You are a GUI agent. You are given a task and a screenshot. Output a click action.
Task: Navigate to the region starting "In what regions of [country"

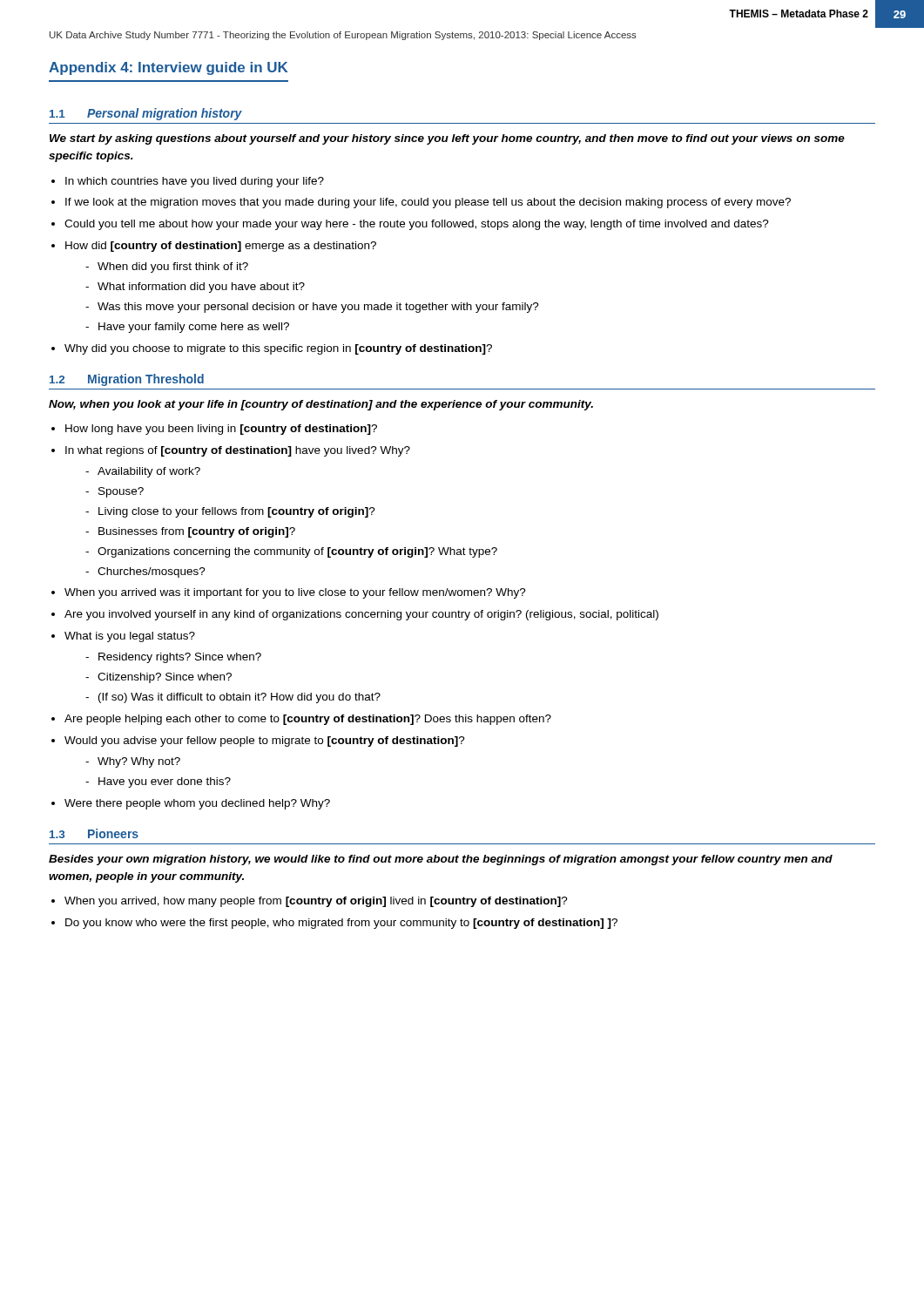[x=238, y=451]
